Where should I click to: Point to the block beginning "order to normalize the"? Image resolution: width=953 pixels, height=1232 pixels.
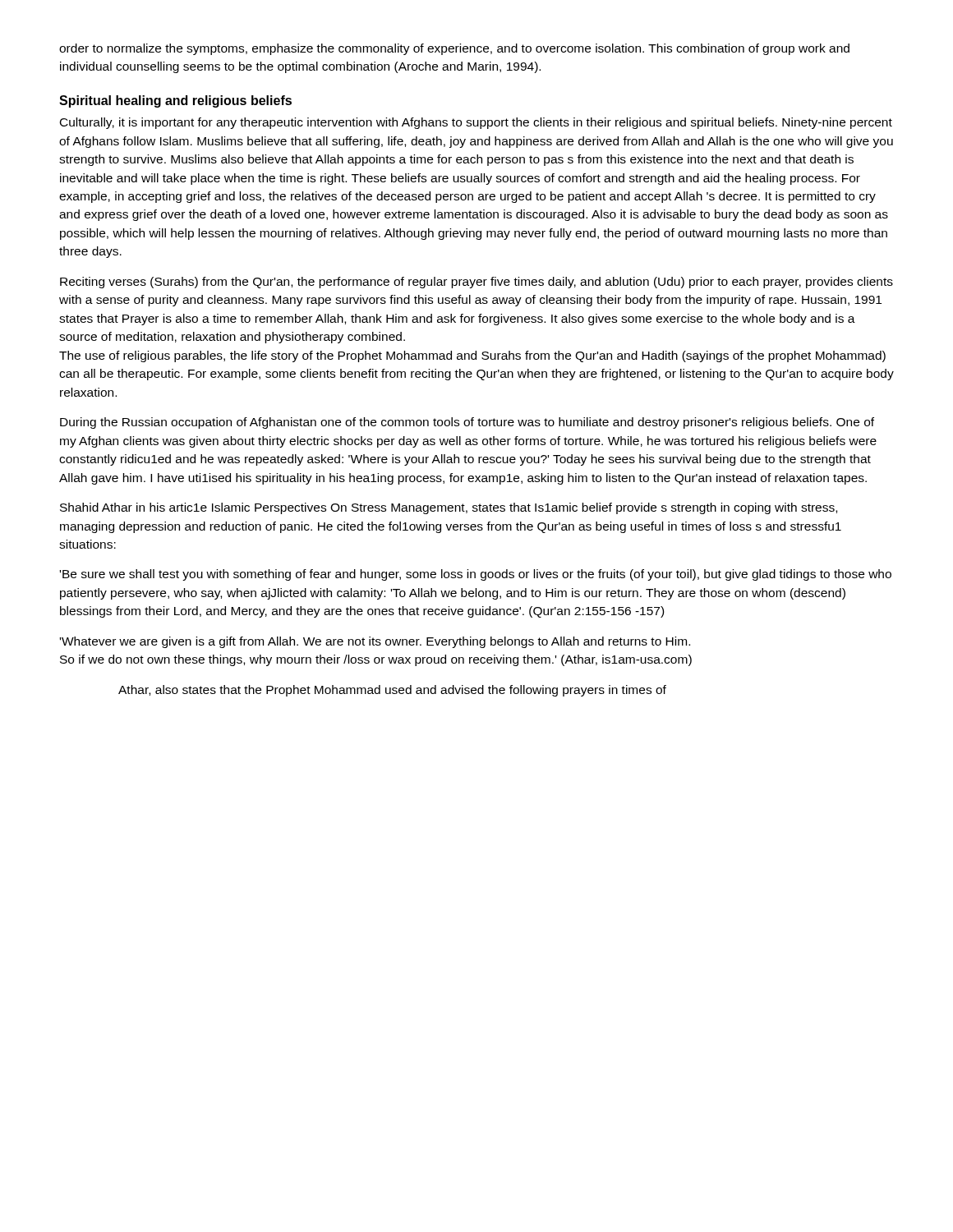(x=476, y=58)
